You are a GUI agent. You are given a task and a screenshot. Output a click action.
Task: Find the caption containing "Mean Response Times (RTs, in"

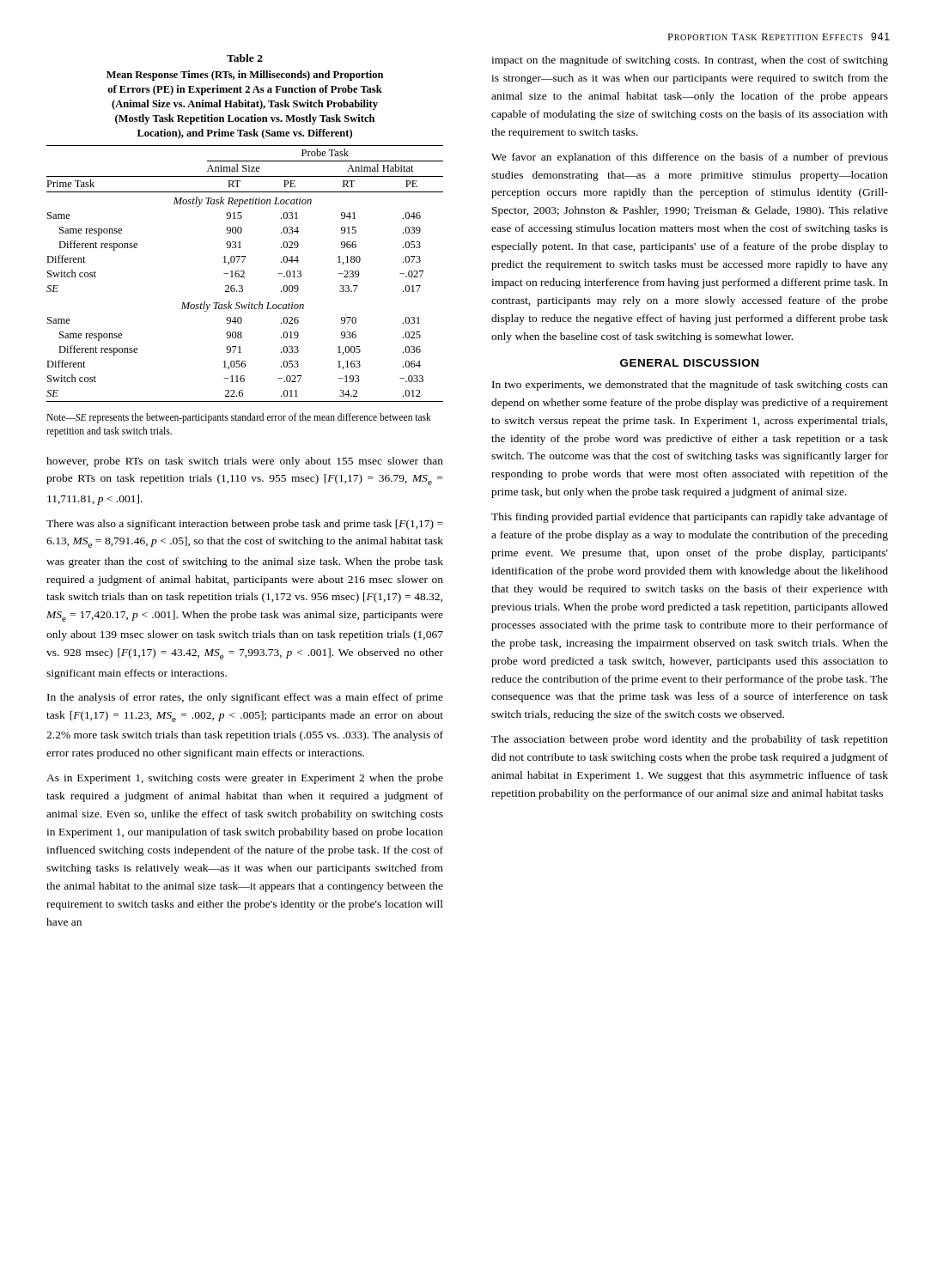click(x=245, y=104)
